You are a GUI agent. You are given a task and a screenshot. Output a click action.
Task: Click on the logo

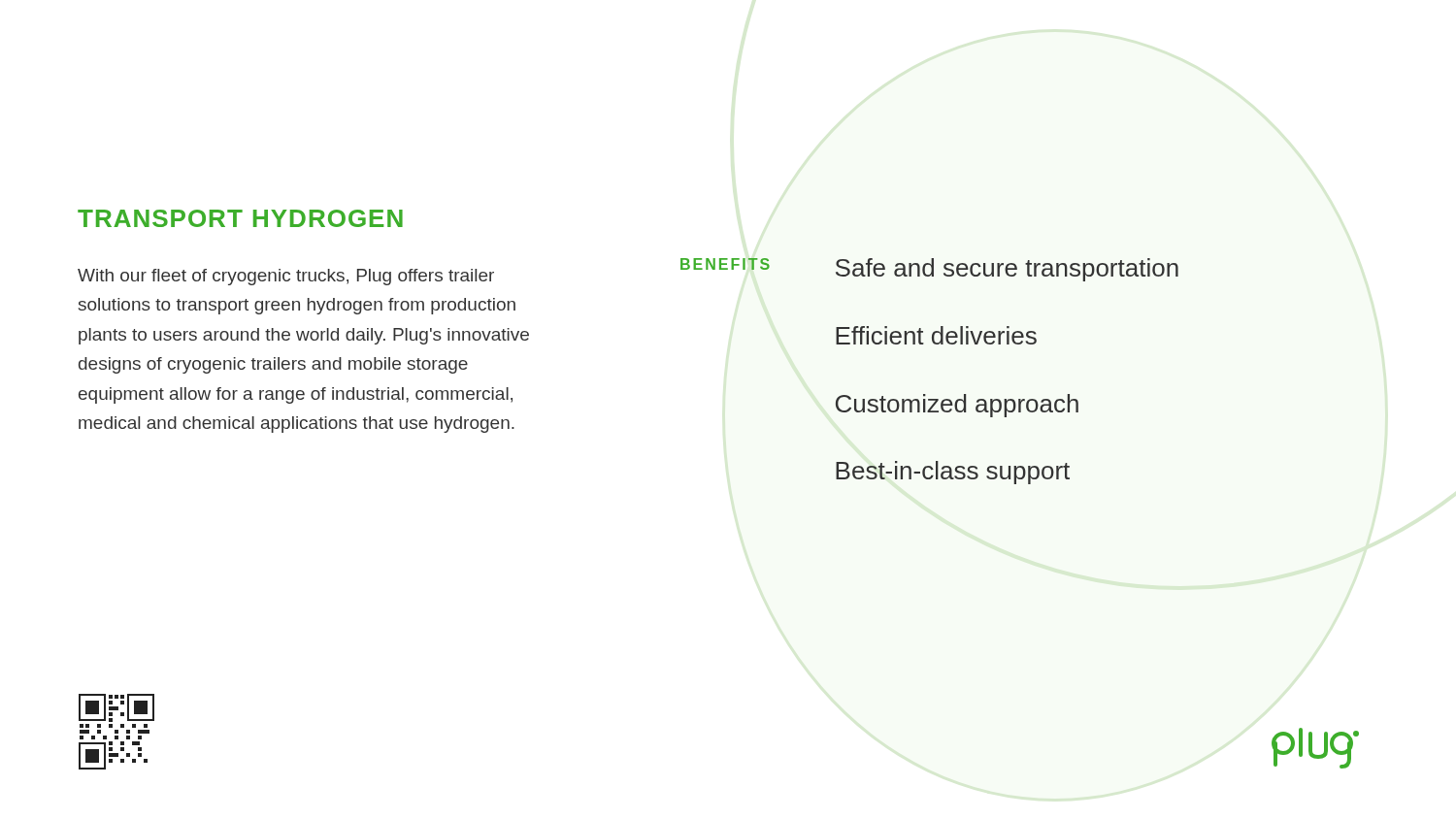[1325, 747]
